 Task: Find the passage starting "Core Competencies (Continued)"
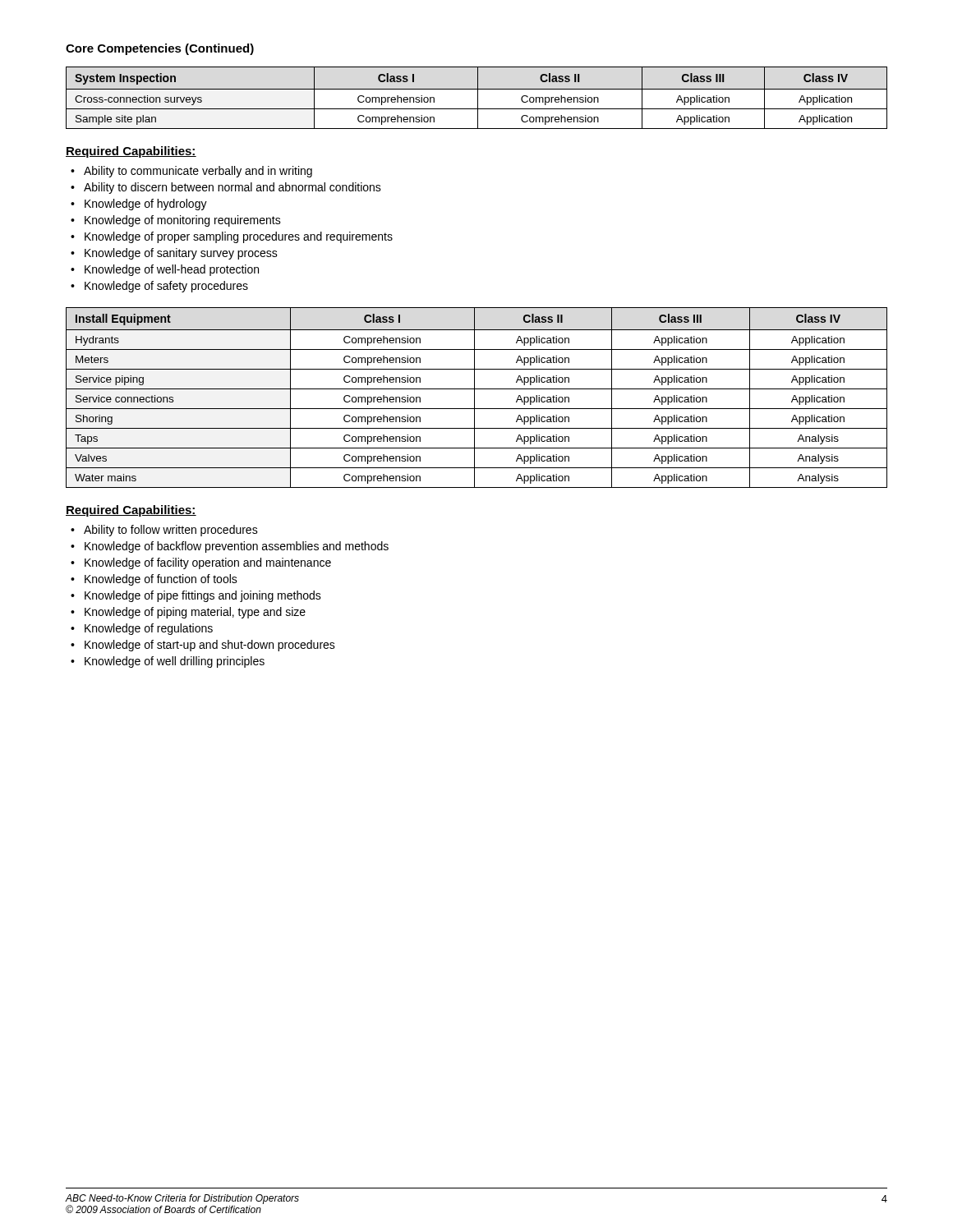(160, 48)
